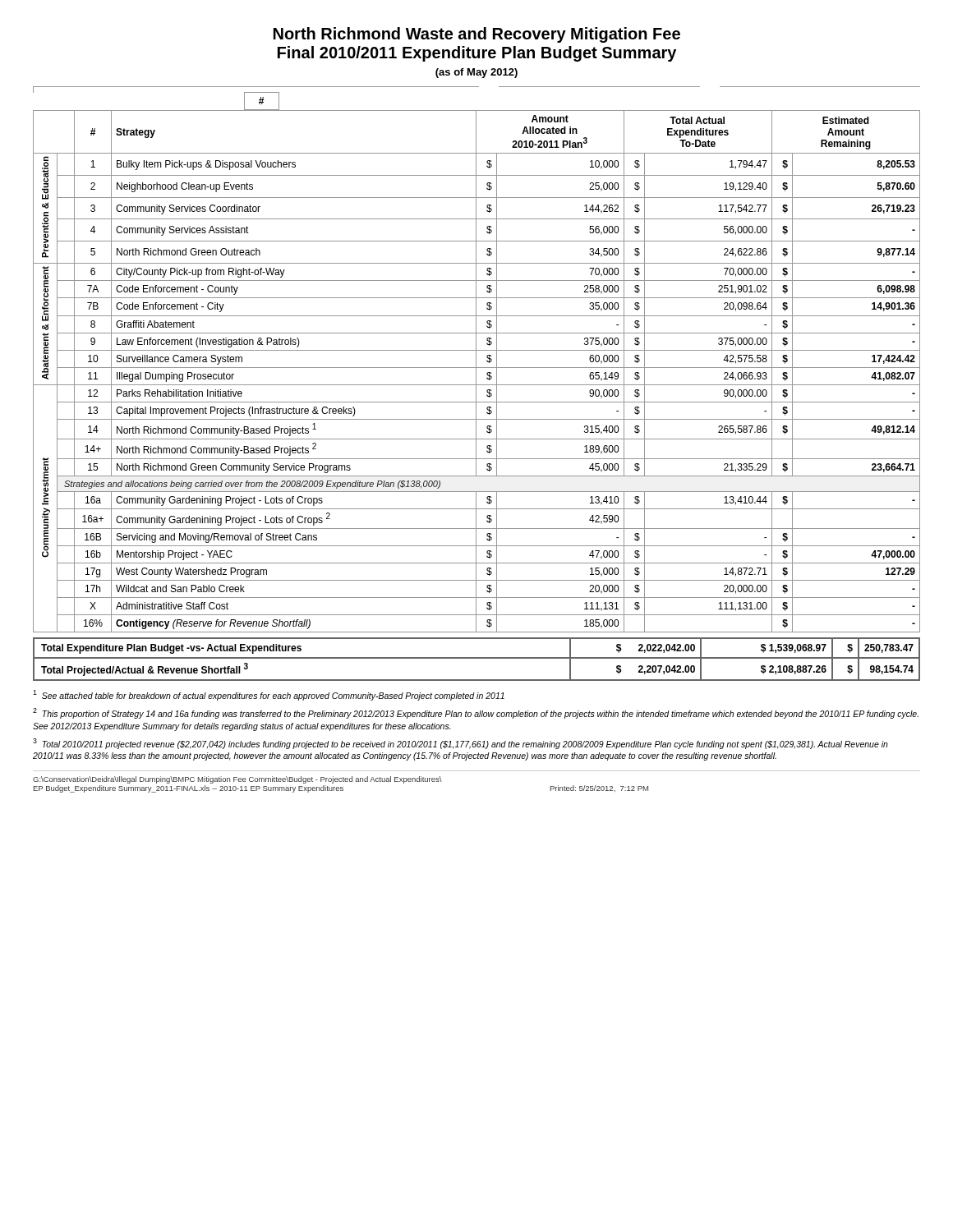Locate the block starting "(as of May 2012)"
This screenshot has height=1232, width=953.
476,72
